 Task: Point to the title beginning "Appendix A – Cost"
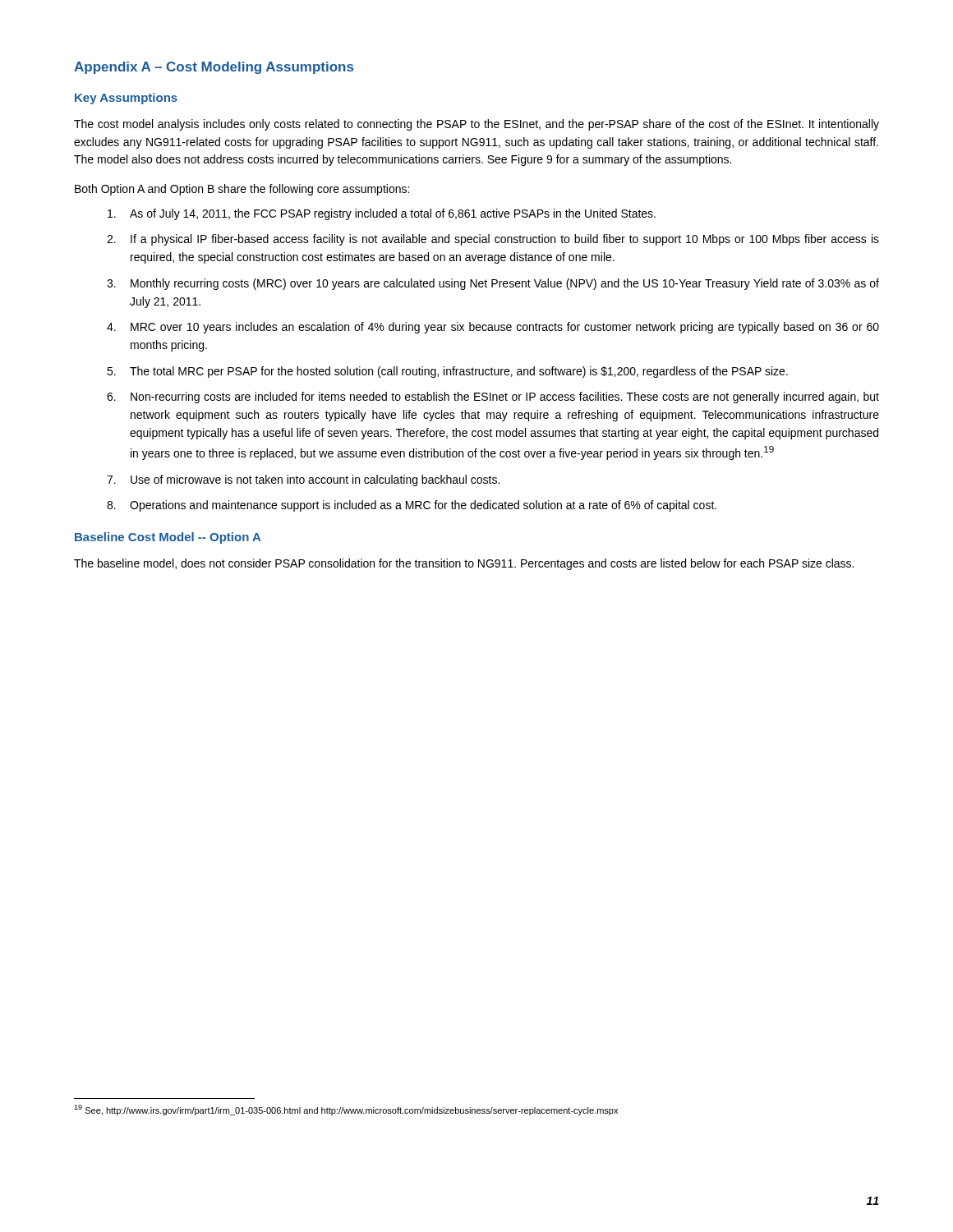tap(214, 68)
